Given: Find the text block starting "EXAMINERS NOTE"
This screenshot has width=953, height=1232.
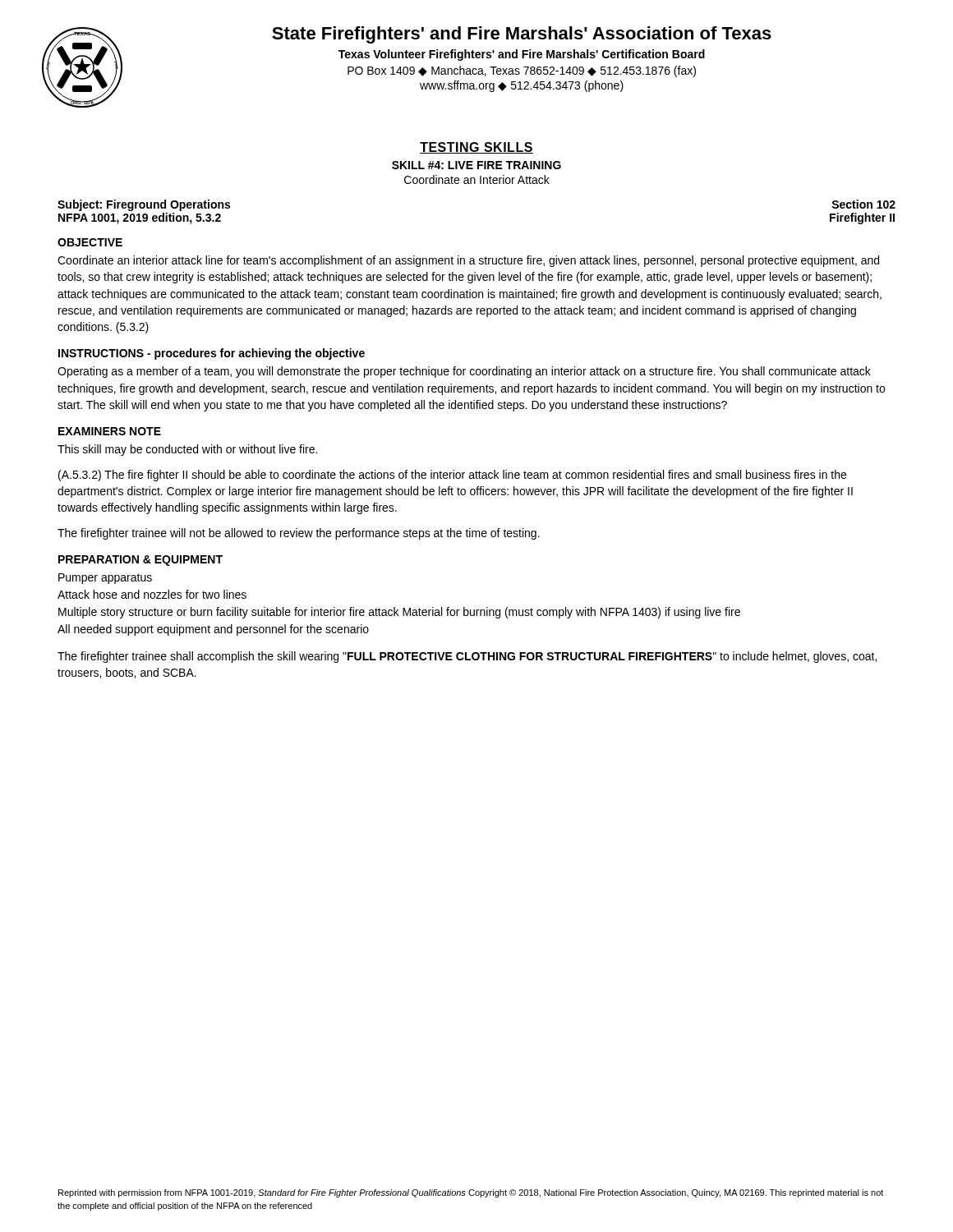Looking at the screenshot, I should pyautogui.click(x=109, y=432).
